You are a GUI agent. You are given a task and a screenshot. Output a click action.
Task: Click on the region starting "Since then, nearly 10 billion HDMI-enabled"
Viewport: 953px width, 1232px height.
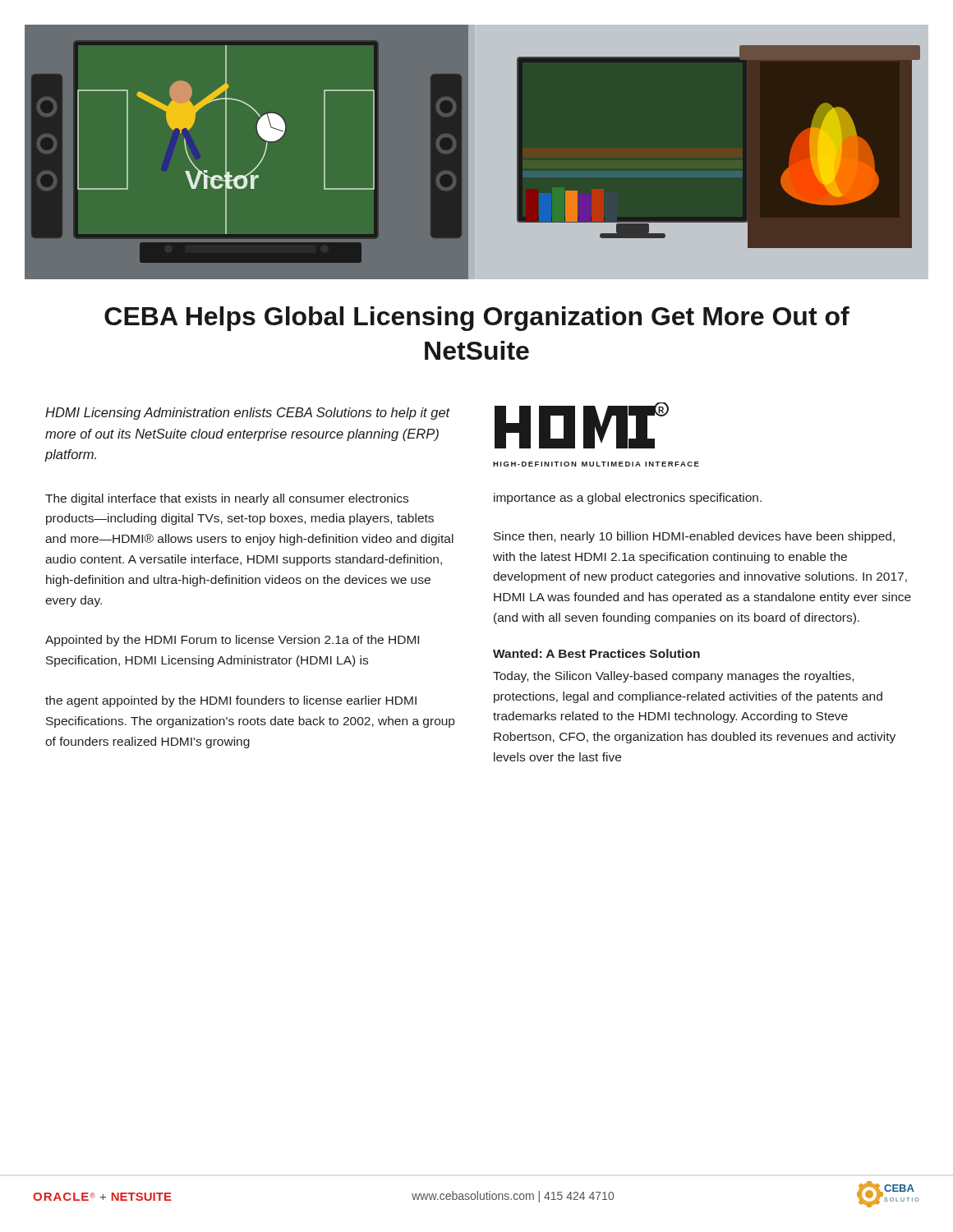coord(702,577)
